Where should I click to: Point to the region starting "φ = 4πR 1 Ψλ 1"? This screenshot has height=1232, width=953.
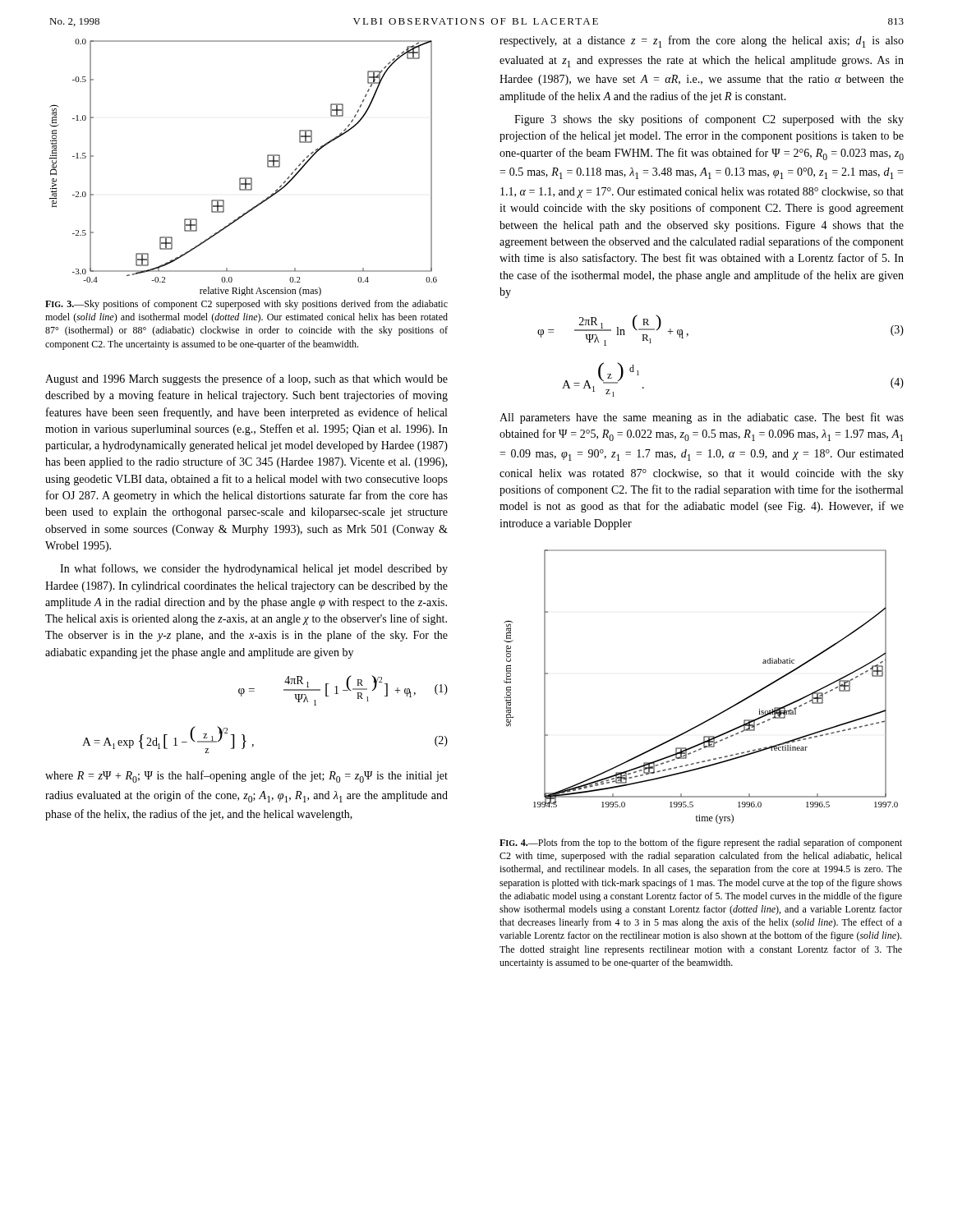[248, 689]
